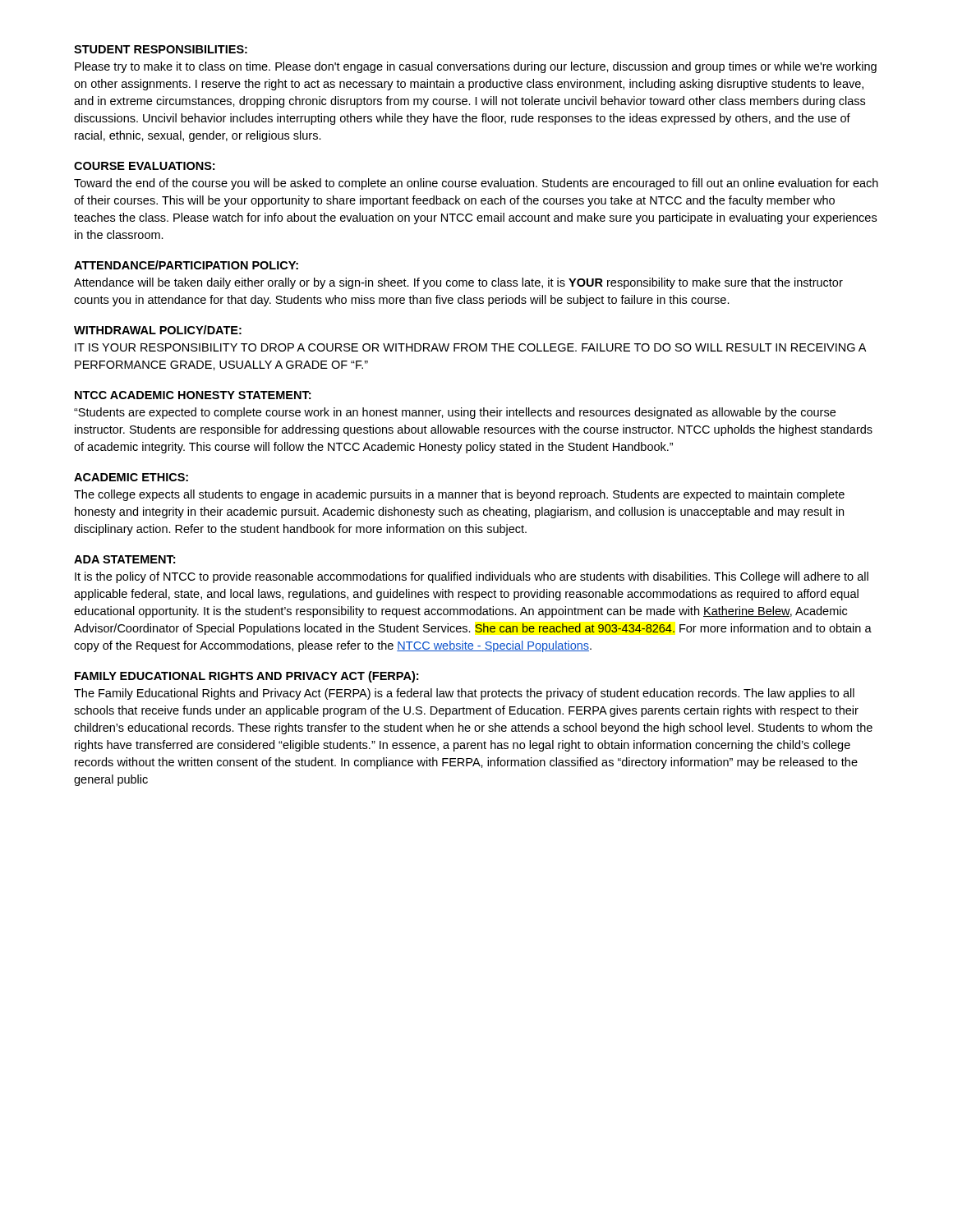Locate the text block containing "Please try to make it to"
This screenshot has width=953, height=1232.
click(x=476, y=101)
